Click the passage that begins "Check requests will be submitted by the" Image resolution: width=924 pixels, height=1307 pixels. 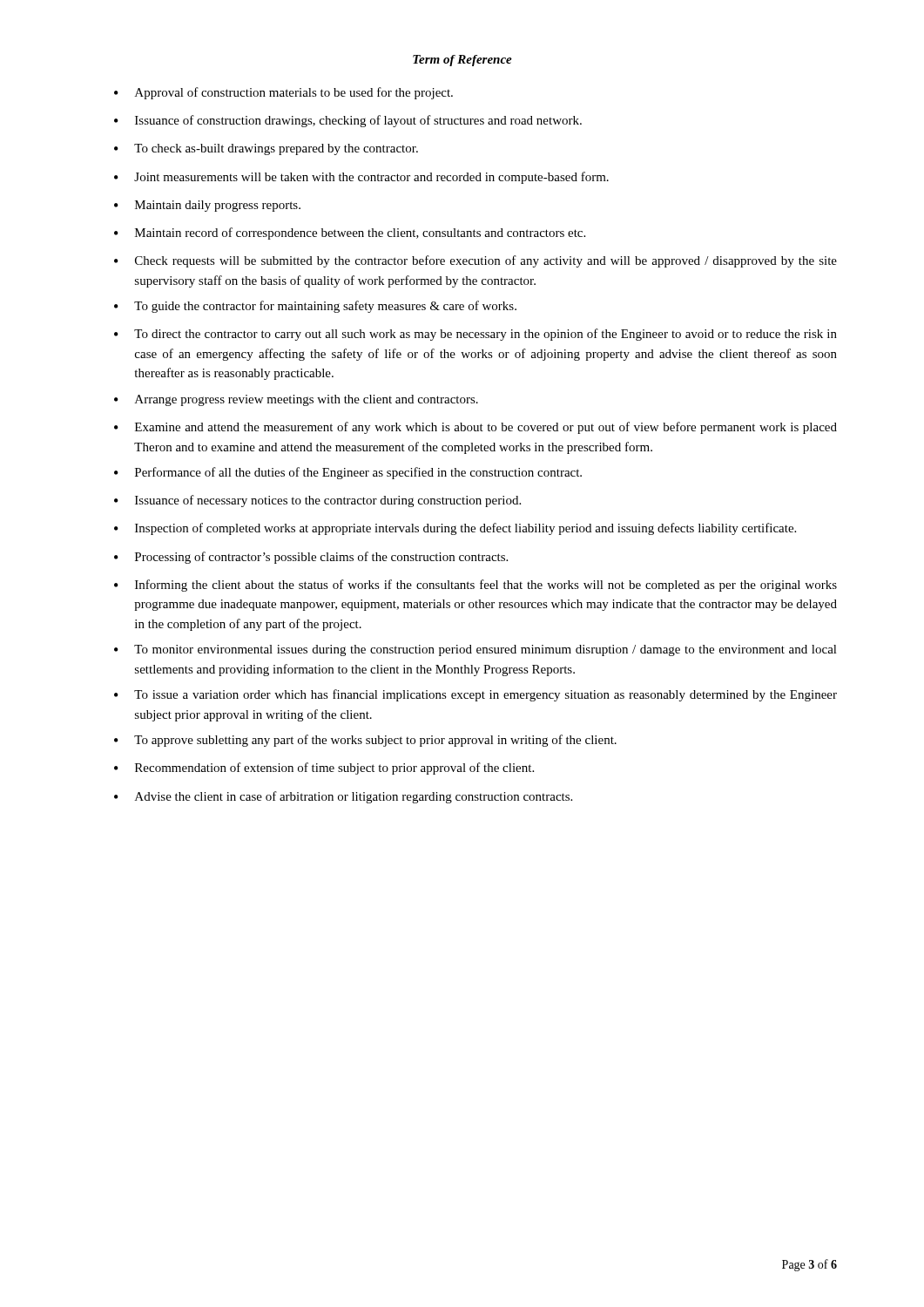click(486, 271)
